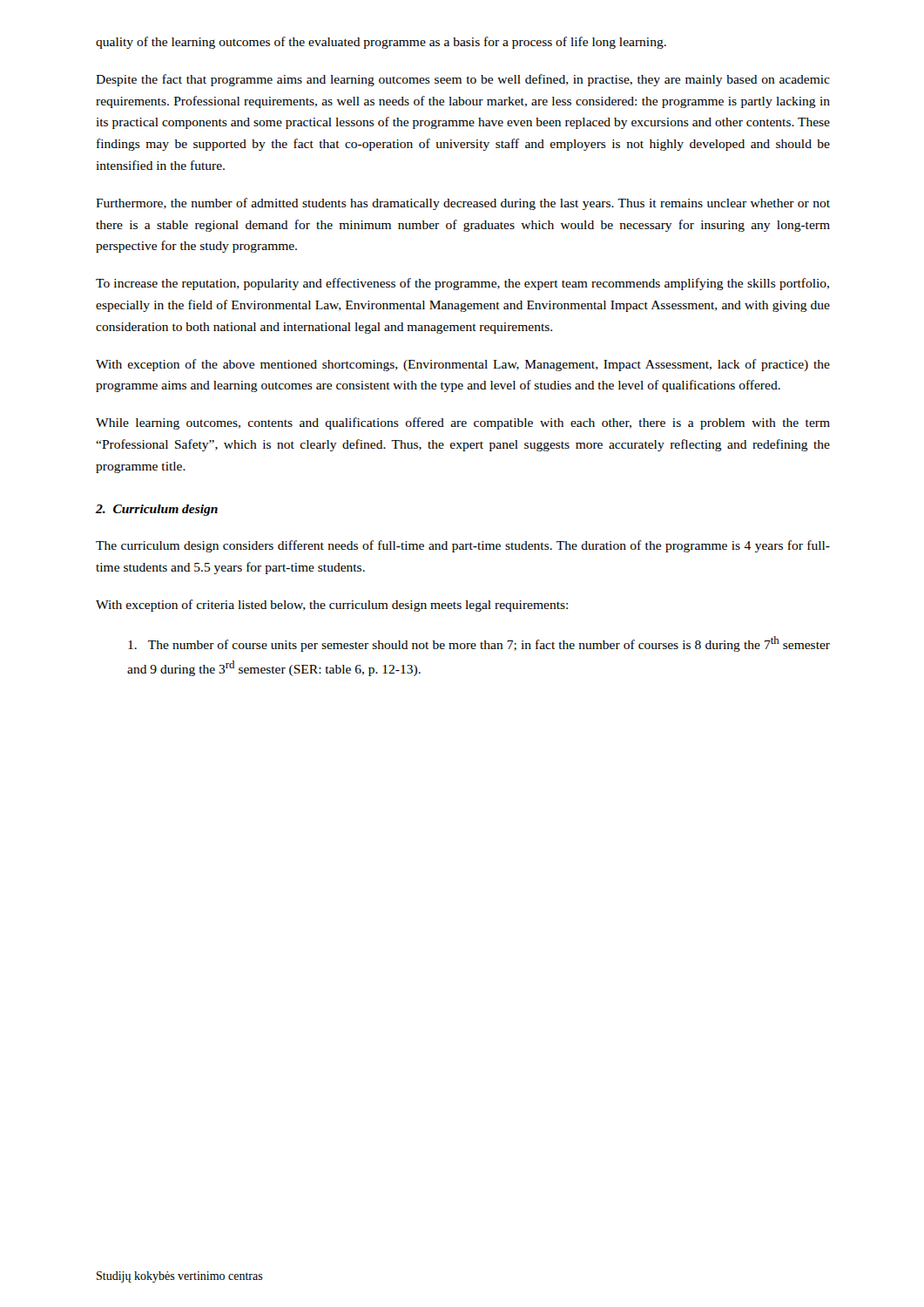The width and height of the screenshot is (924, 1307).
Task: Click on the block starting "quality of the"
Action: [x=381, y=41]
